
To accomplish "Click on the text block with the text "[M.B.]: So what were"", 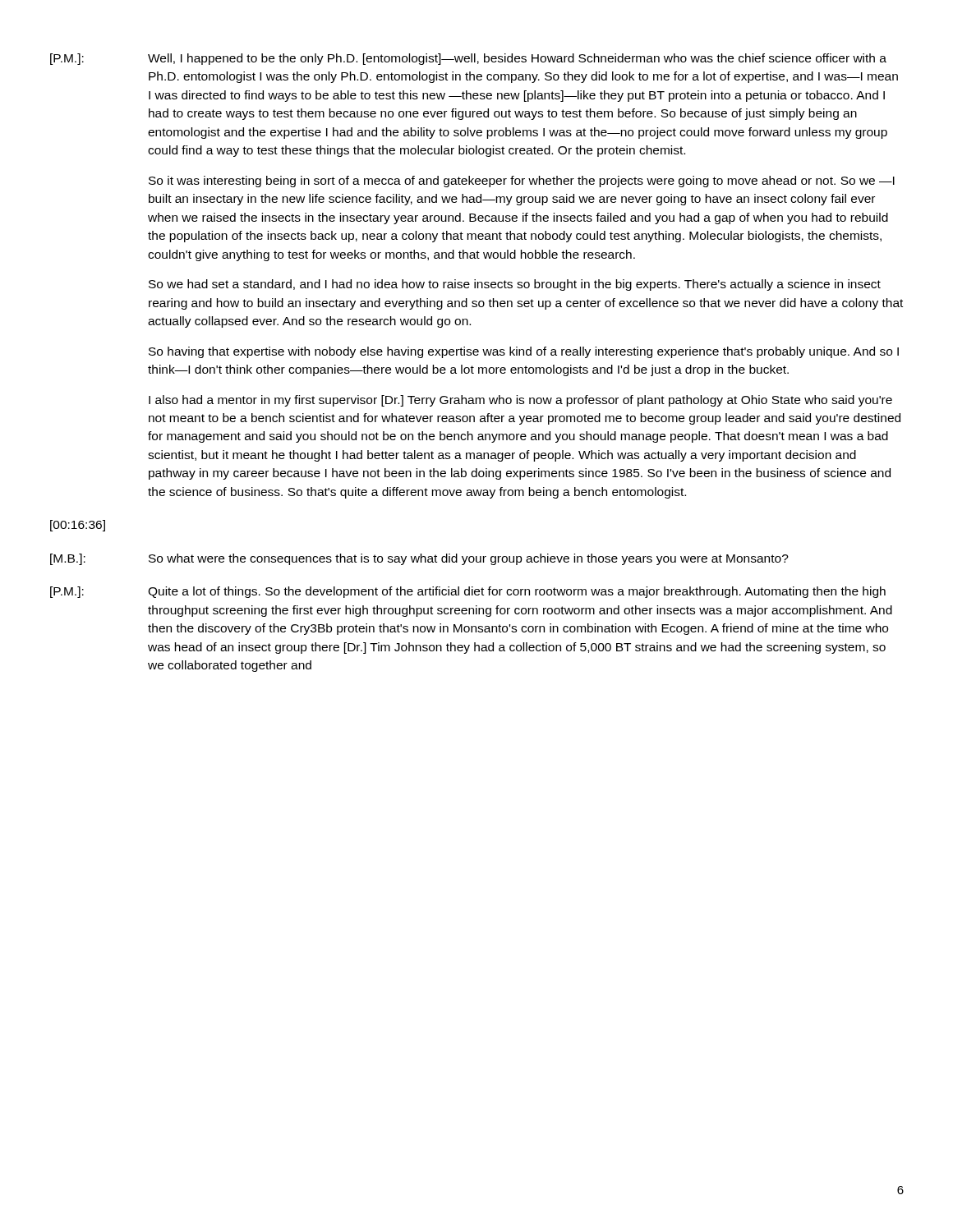I will [476, 559].
